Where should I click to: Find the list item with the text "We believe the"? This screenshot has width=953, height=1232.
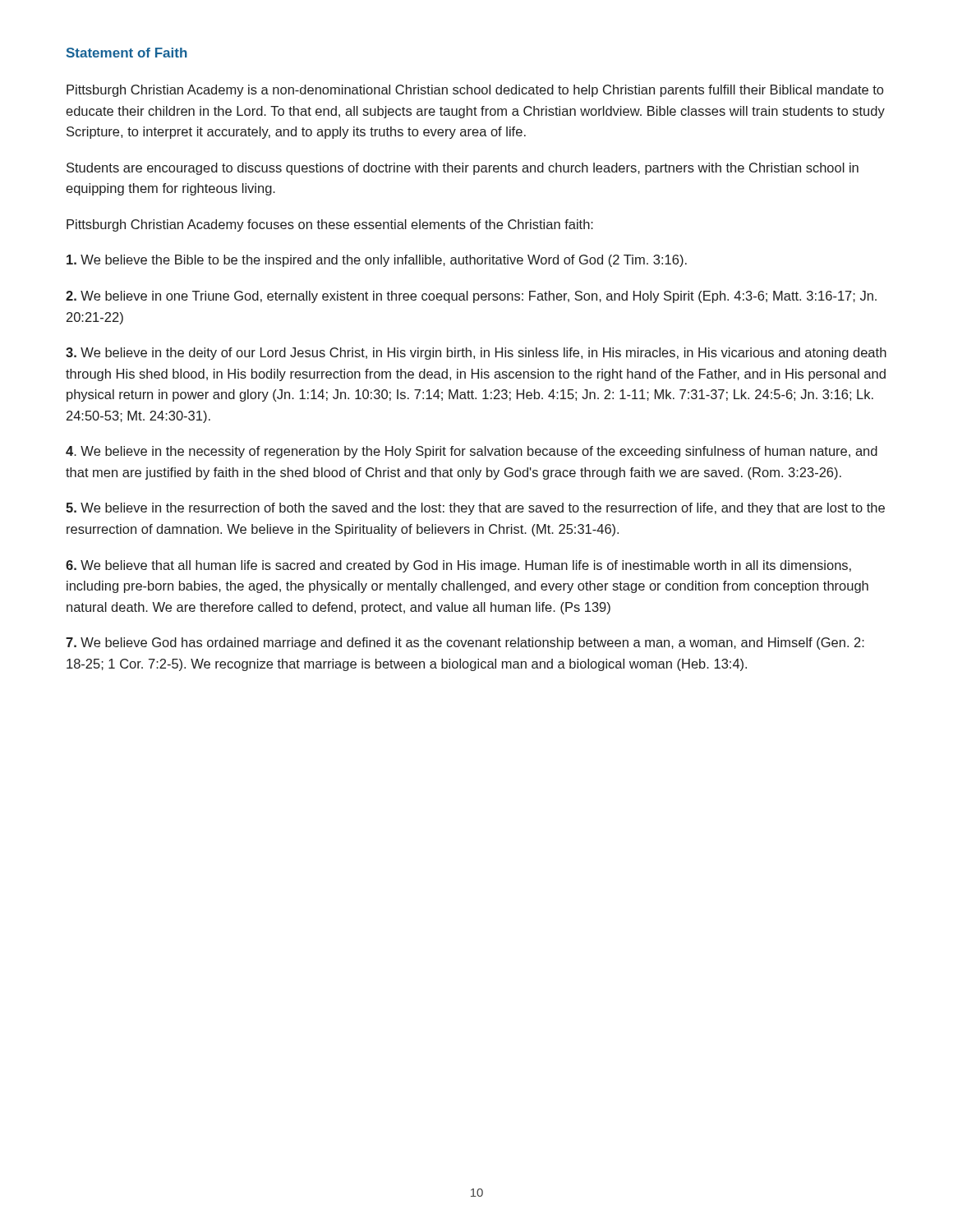tap(377, 260)
